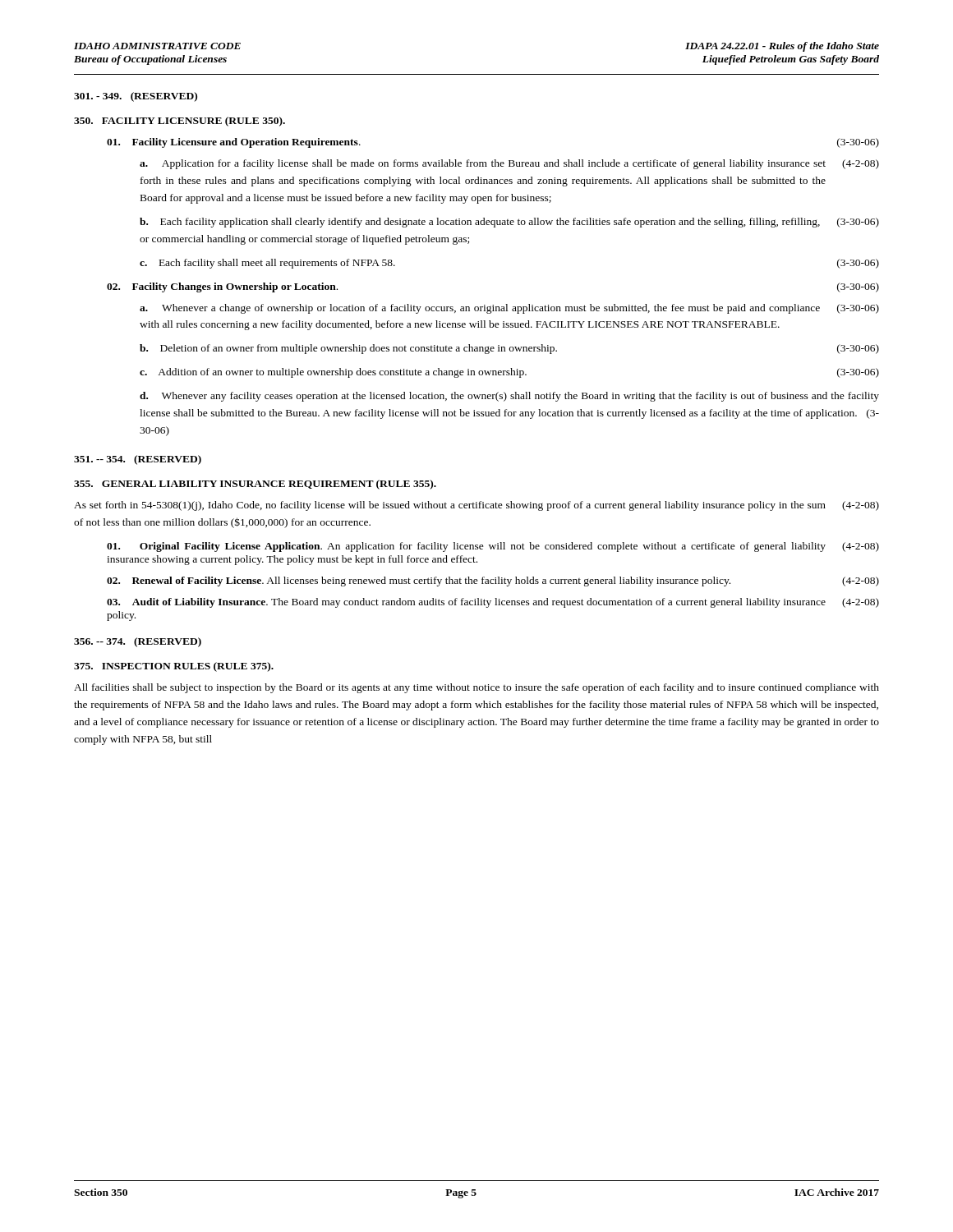This screenshot has height=1232, width=953.
Task: Locate the passage starting "02. Renewal of Facility License. All"
Action: [493, 581]
